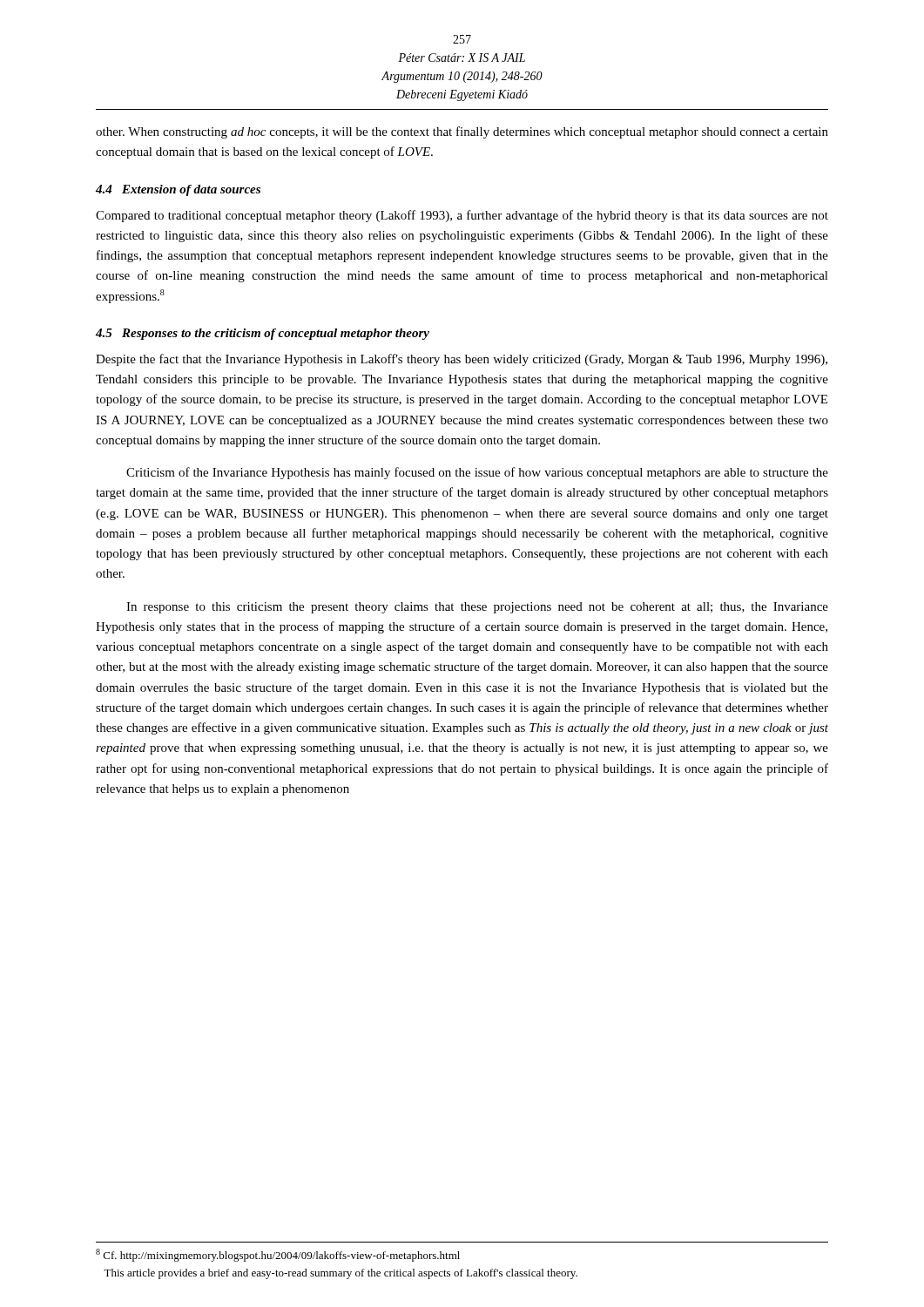Where is the section header that starts "4.5 Responses to the criticism of"?
This screenshot has height=1307, width=924.
tap(263, 333)
